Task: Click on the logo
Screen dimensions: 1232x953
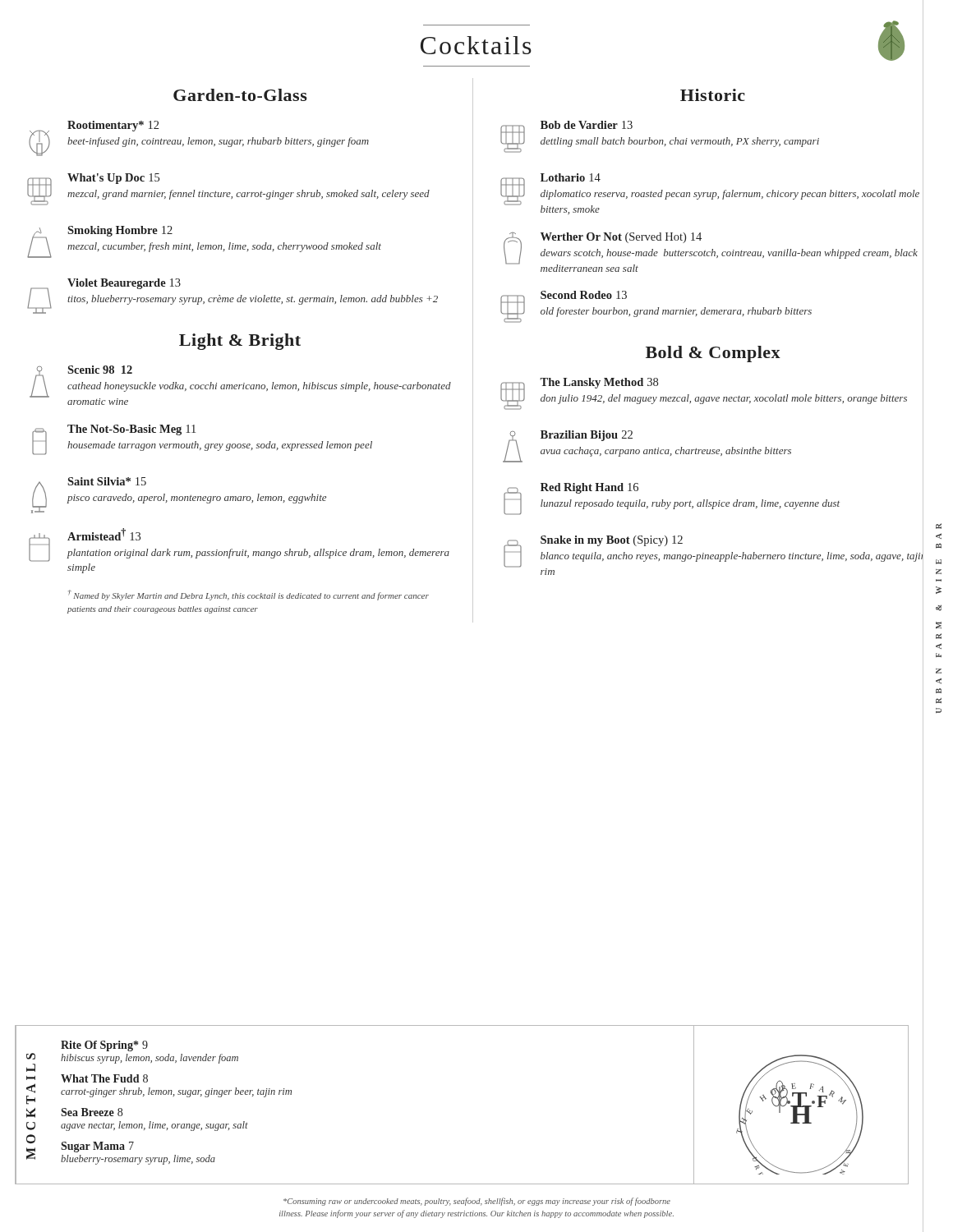Action: [801, 1105]
